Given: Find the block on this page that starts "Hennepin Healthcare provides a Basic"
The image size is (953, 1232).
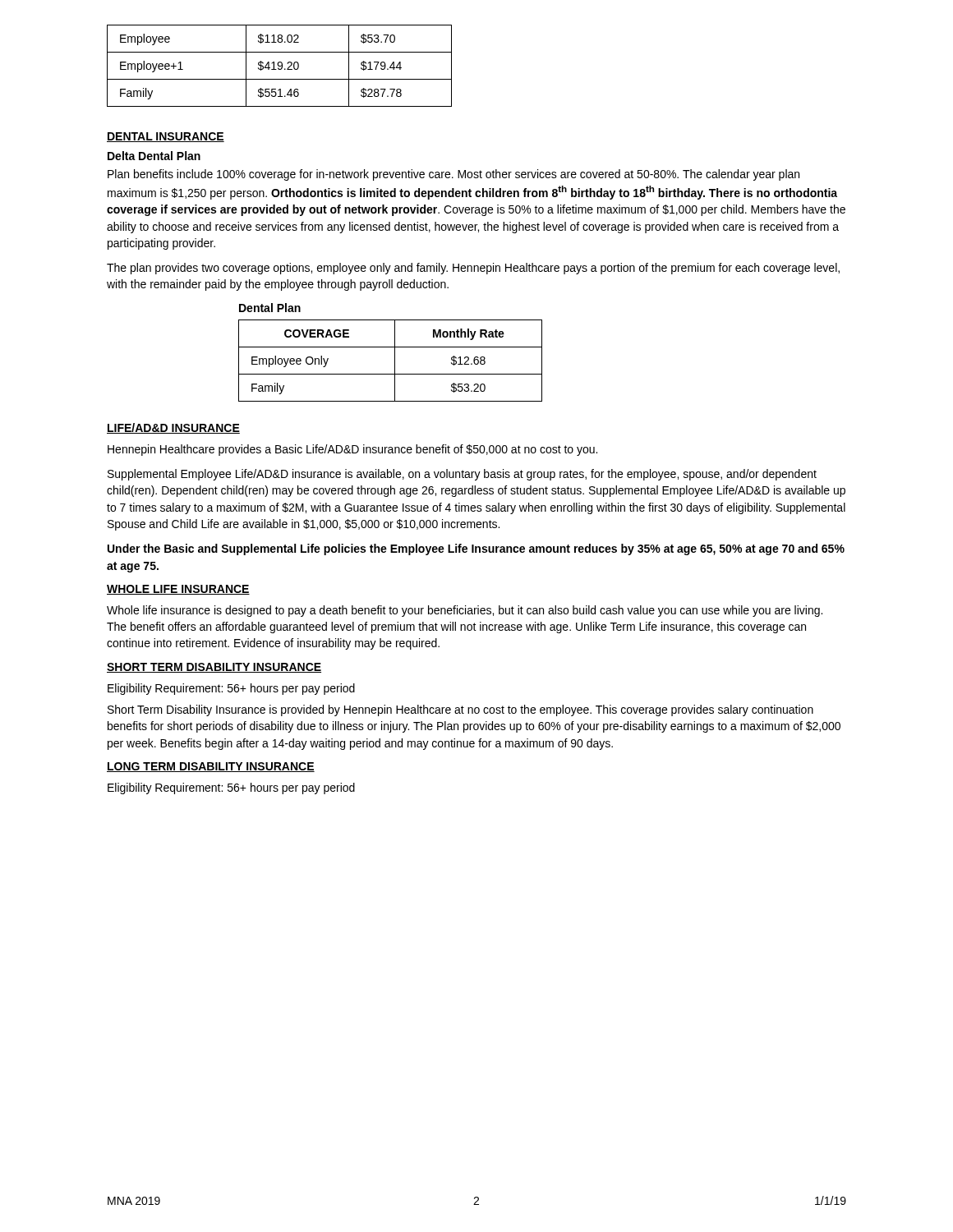Looking at the screenshot, I should tap(353, 449).
